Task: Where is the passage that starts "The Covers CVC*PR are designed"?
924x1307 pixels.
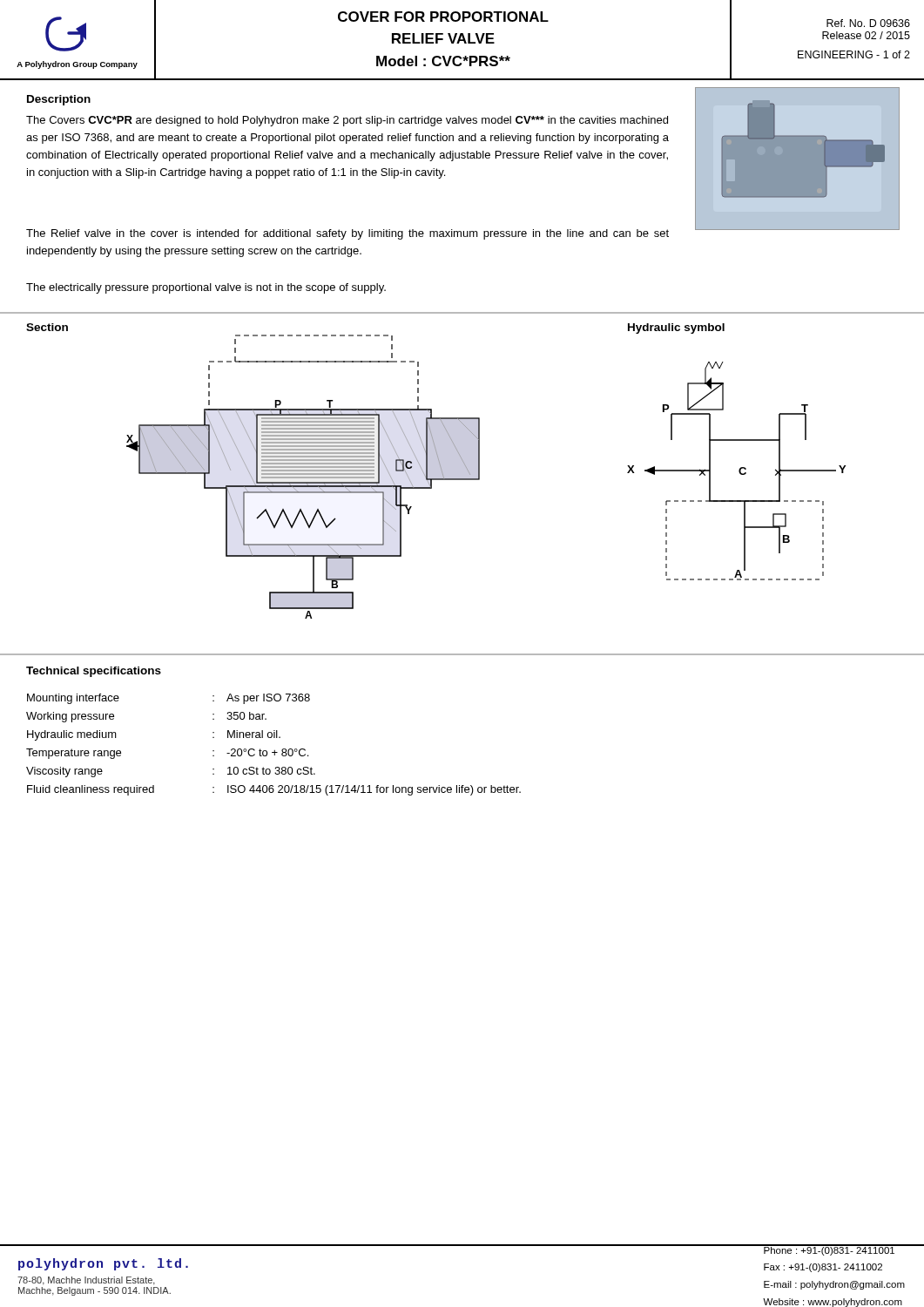Action: 347,146
